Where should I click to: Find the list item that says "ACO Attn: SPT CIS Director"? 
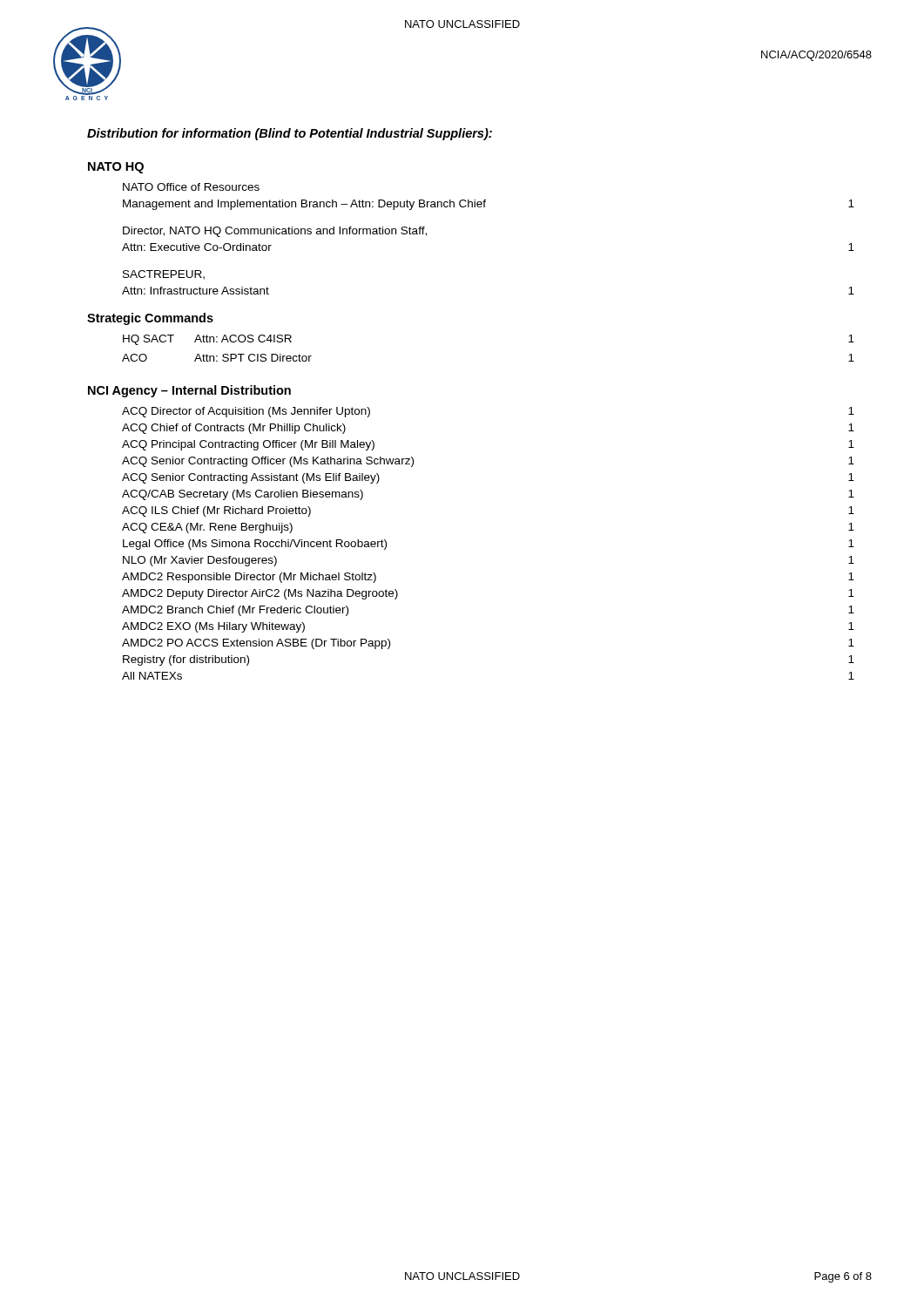click(x=130, y=358)
